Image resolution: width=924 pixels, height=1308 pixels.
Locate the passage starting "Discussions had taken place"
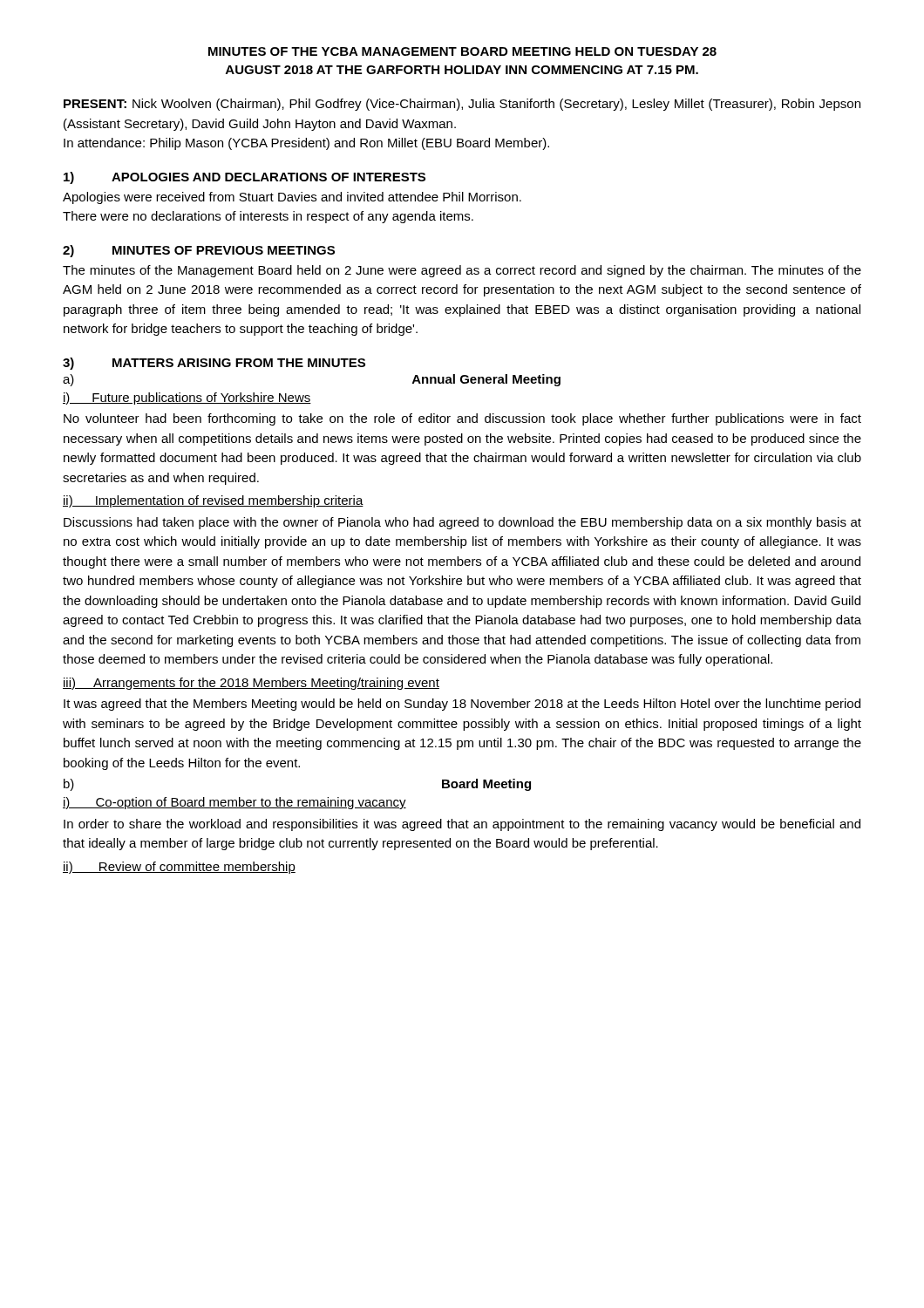(x=462, y=590)
